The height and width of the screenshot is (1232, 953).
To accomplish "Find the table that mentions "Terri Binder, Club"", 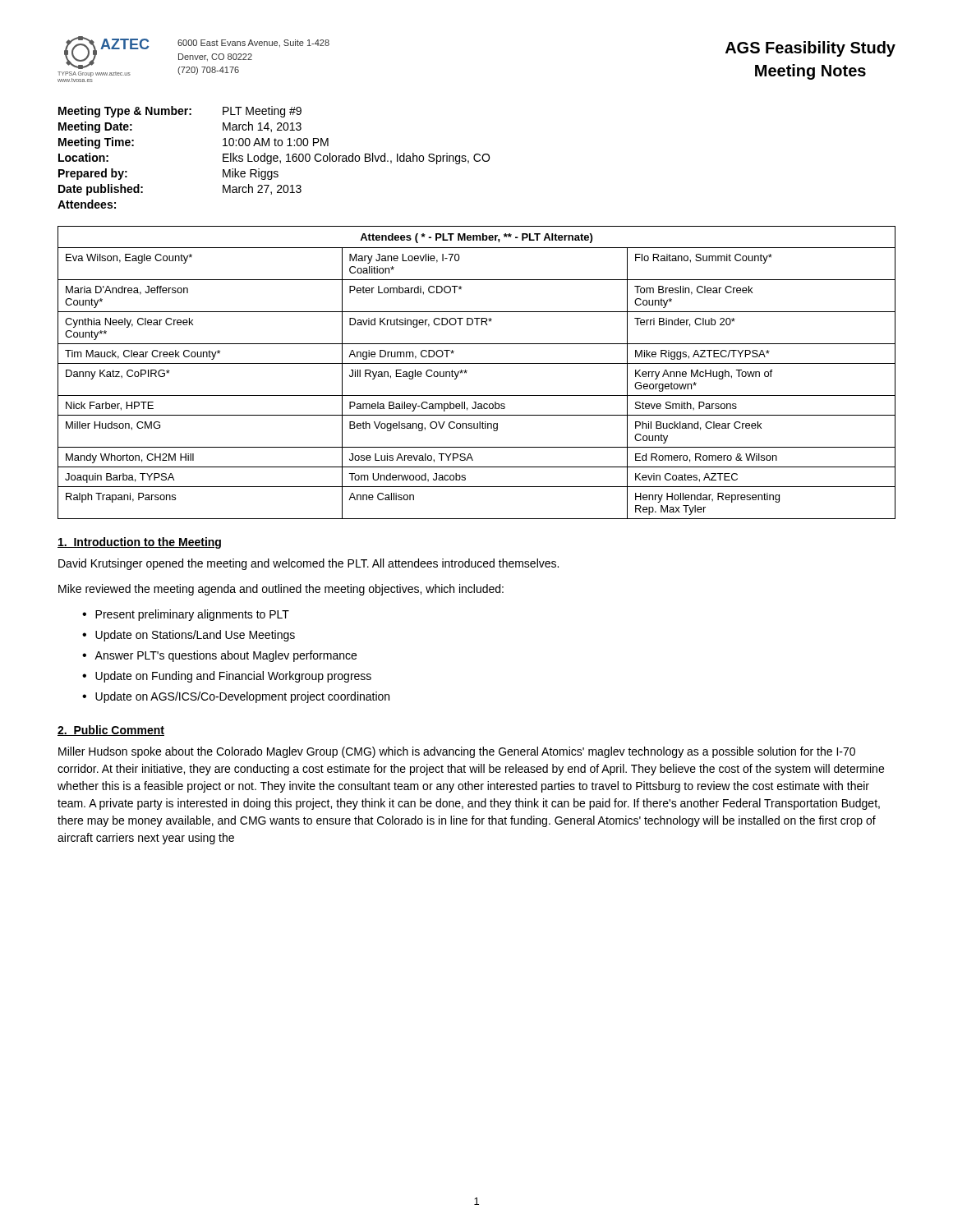I will [476, 372].
